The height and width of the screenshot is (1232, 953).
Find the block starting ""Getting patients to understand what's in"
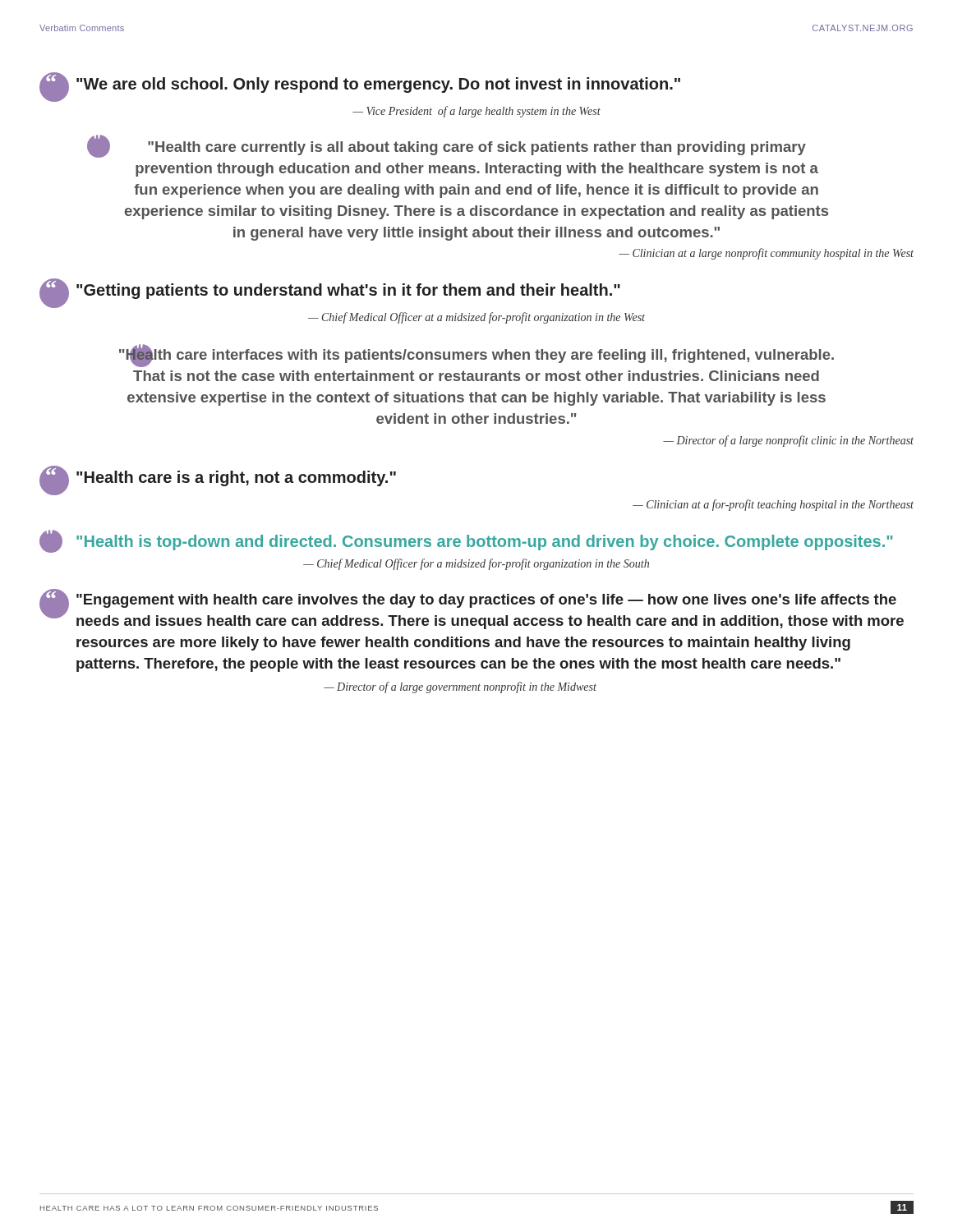click(476, 302)
